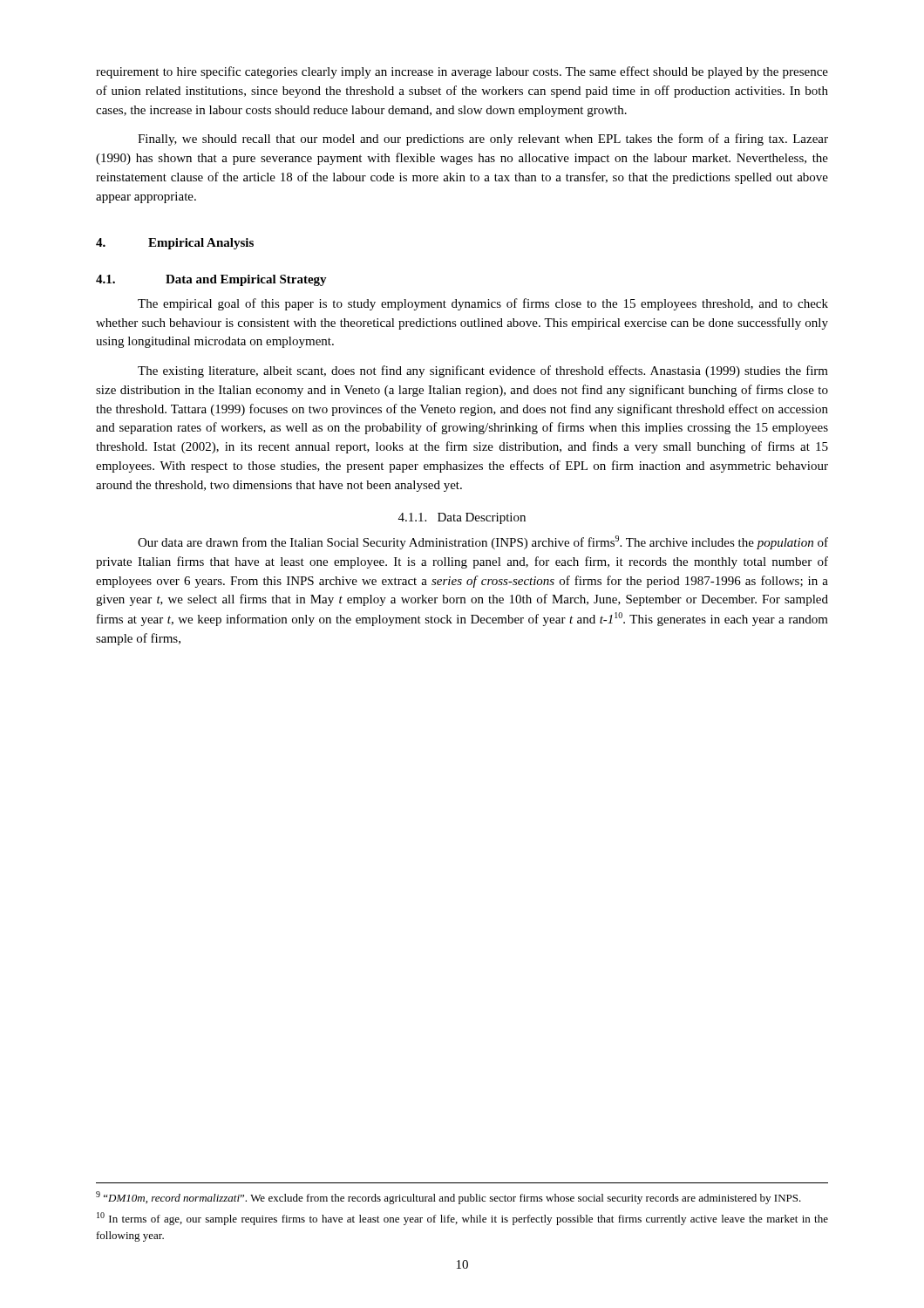Find the text block starting "The existing literature, albeit scant,"
Viewport: 924px width, 1308px height.
[x=462, y=428]
